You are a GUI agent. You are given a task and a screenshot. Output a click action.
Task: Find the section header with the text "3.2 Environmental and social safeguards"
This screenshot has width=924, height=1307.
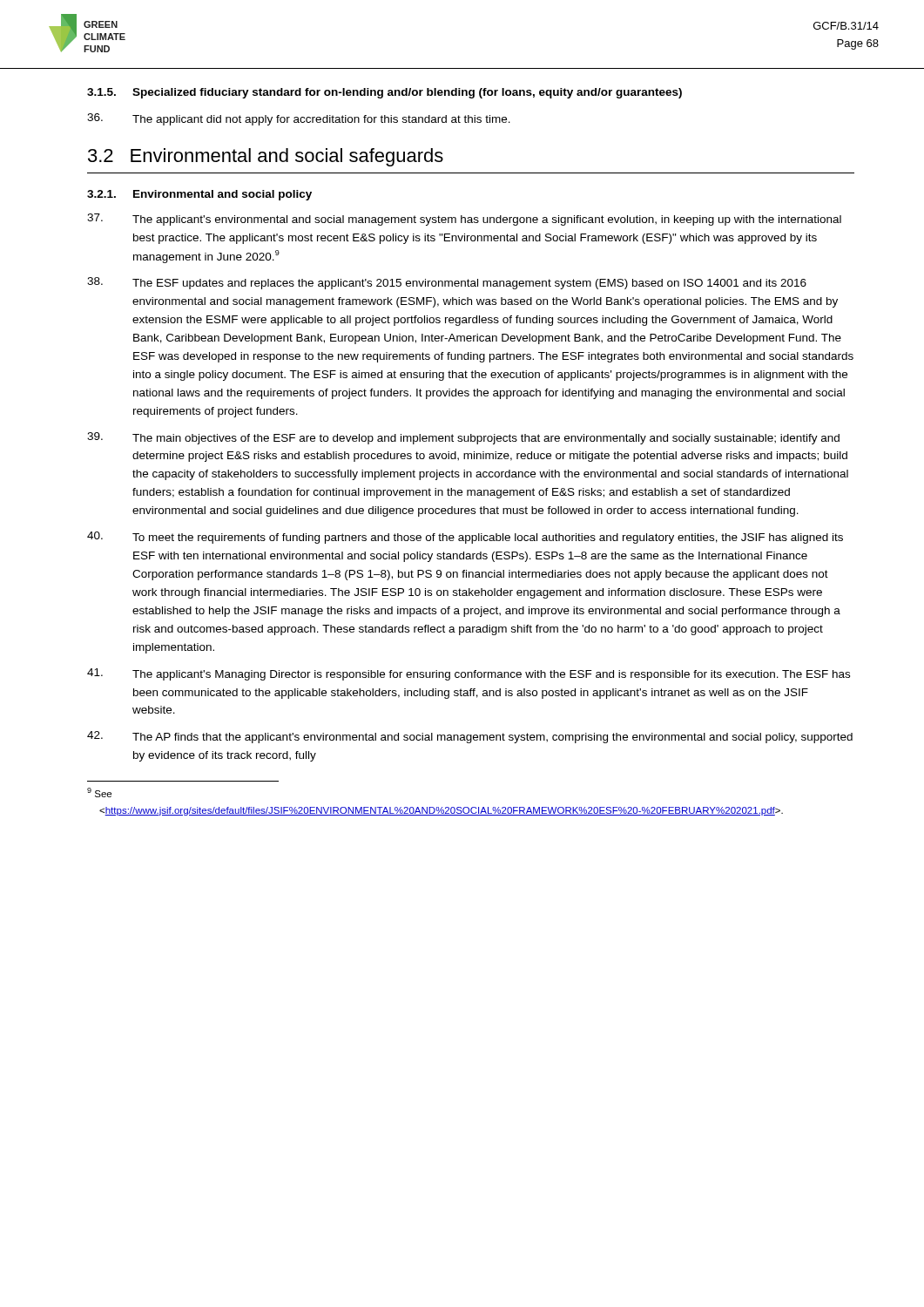pos(265,156)
